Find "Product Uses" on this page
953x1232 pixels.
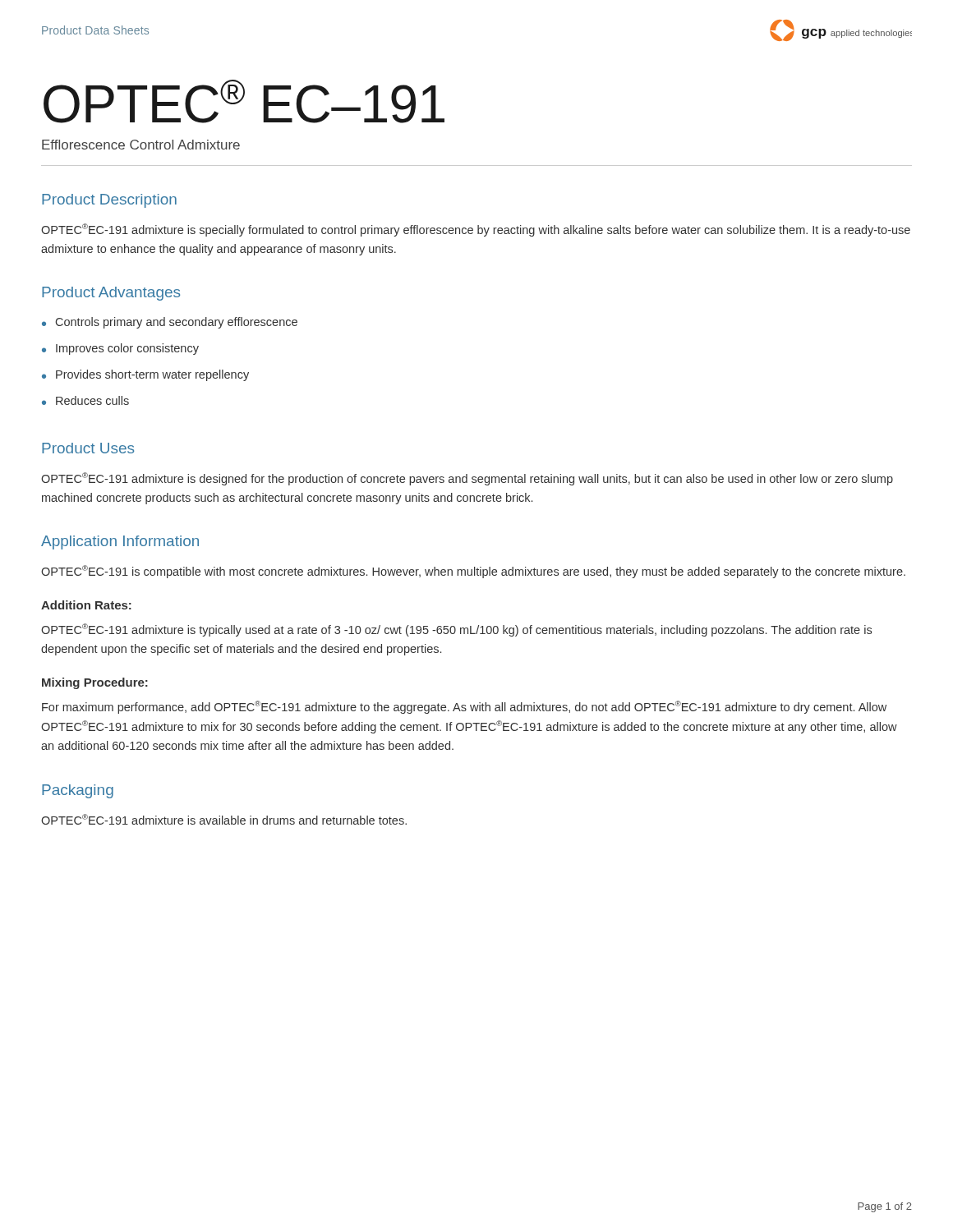tap(88, 448)
